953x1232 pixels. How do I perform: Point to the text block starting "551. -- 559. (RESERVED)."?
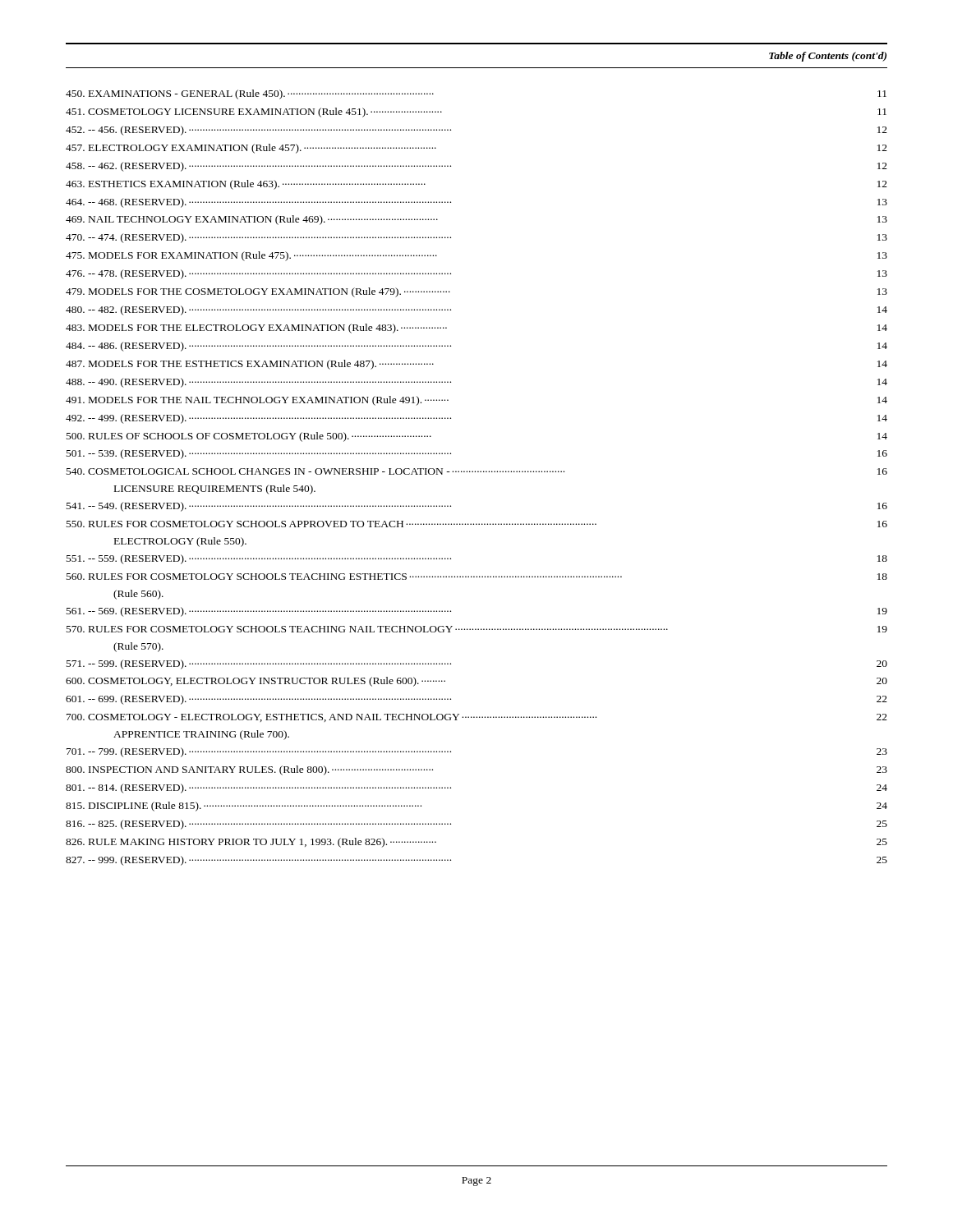coord(183,559)
